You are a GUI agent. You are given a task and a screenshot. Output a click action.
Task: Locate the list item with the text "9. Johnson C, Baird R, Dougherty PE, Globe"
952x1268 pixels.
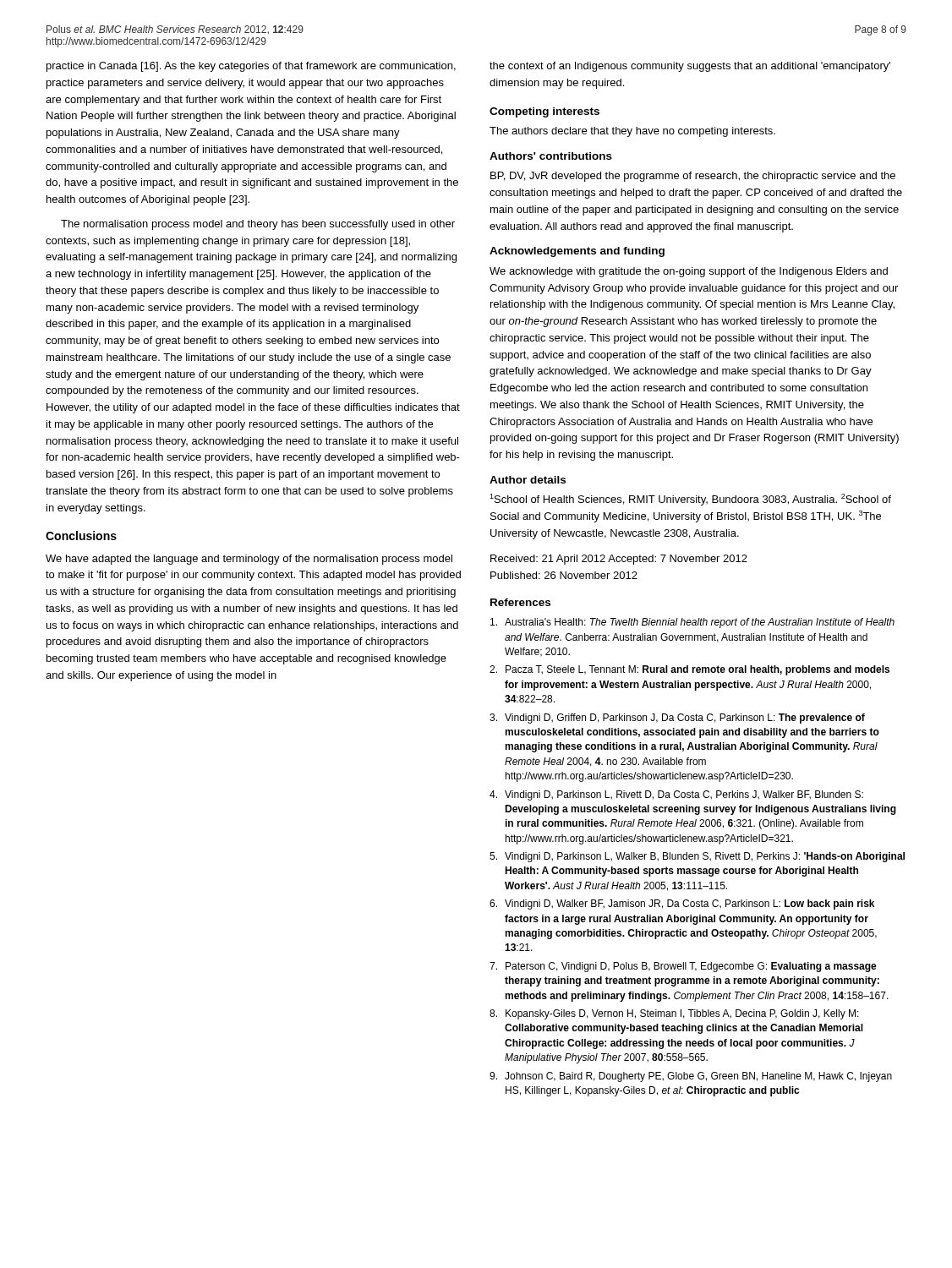(698, 1084)
